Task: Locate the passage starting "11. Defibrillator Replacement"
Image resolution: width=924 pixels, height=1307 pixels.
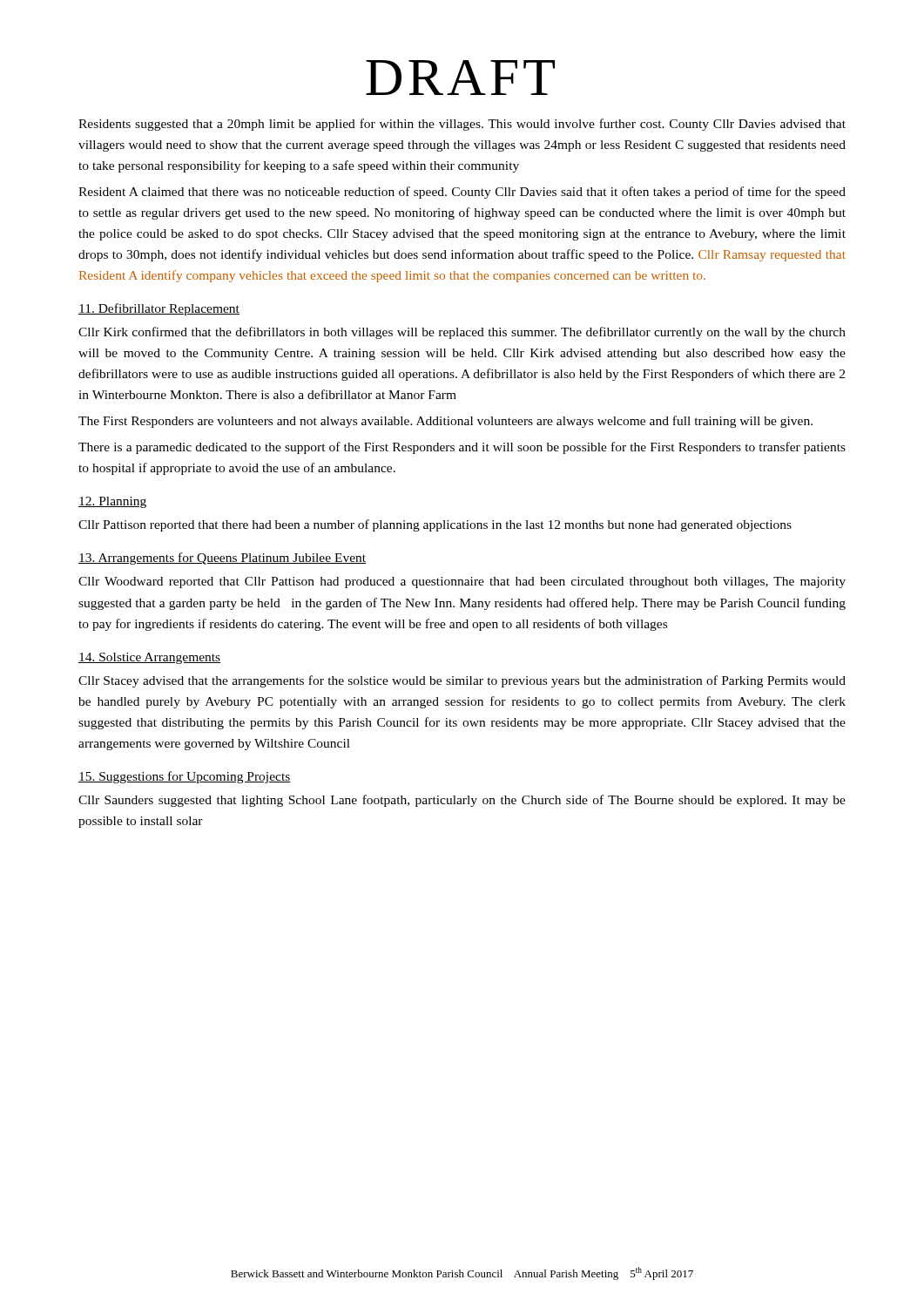Action: [x=159, y=308]
